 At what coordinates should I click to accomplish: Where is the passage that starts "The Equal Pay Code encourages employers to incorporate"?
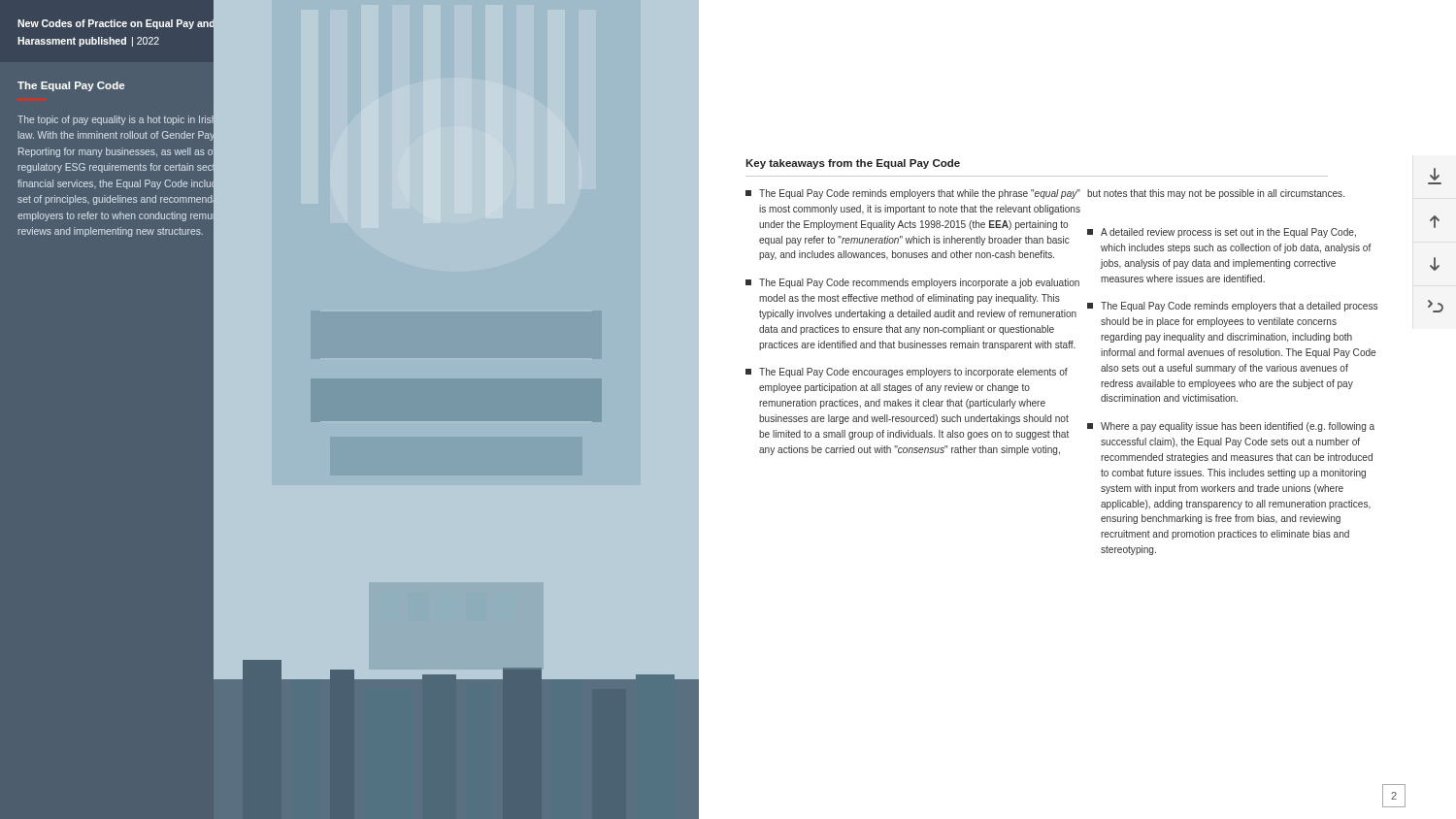[913, 411]
